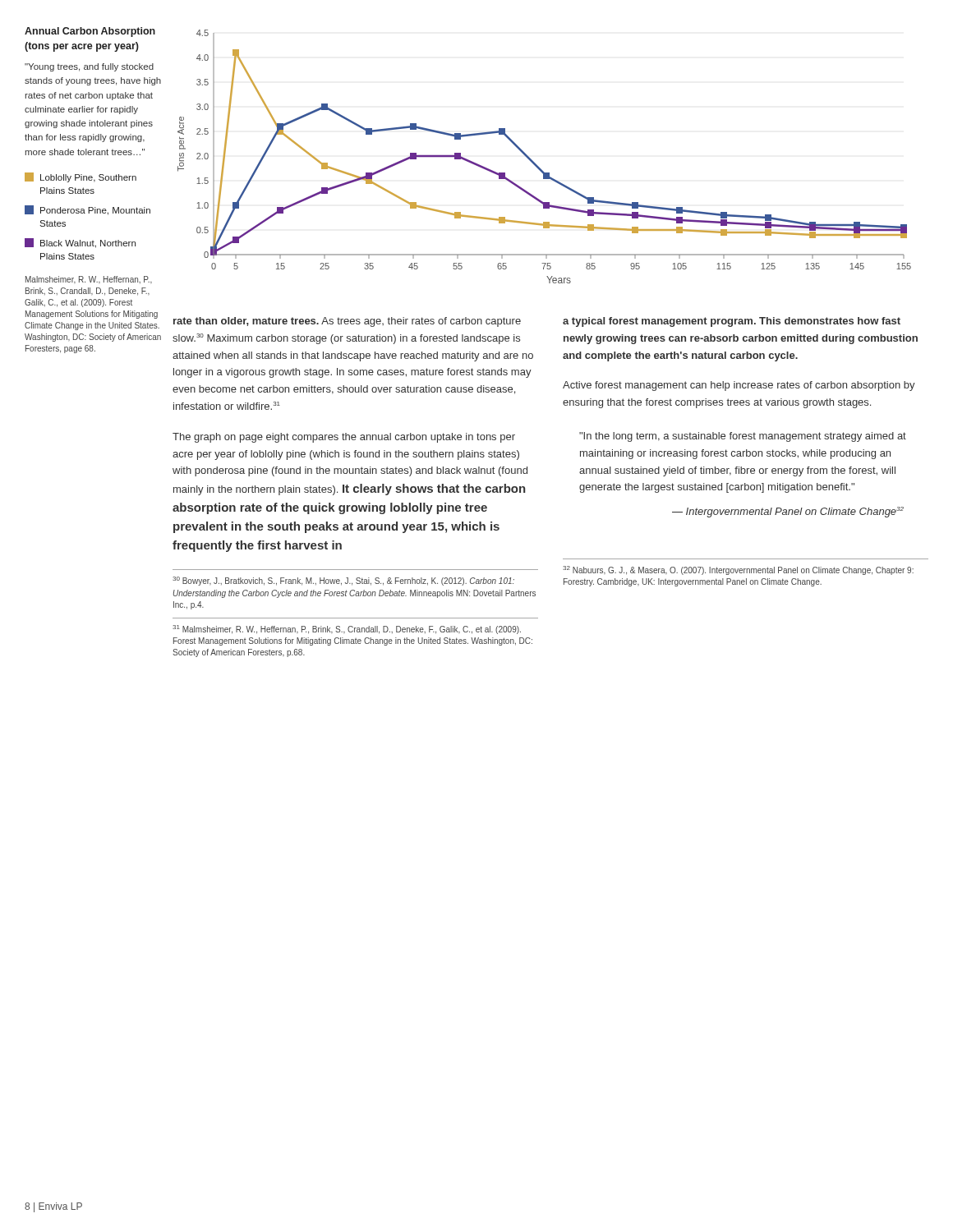Locate the region starting "30 Bowyer, J., Bratkovich, S., Frank,"
The width and height of the screenshot is (953, 1232).
354,592
